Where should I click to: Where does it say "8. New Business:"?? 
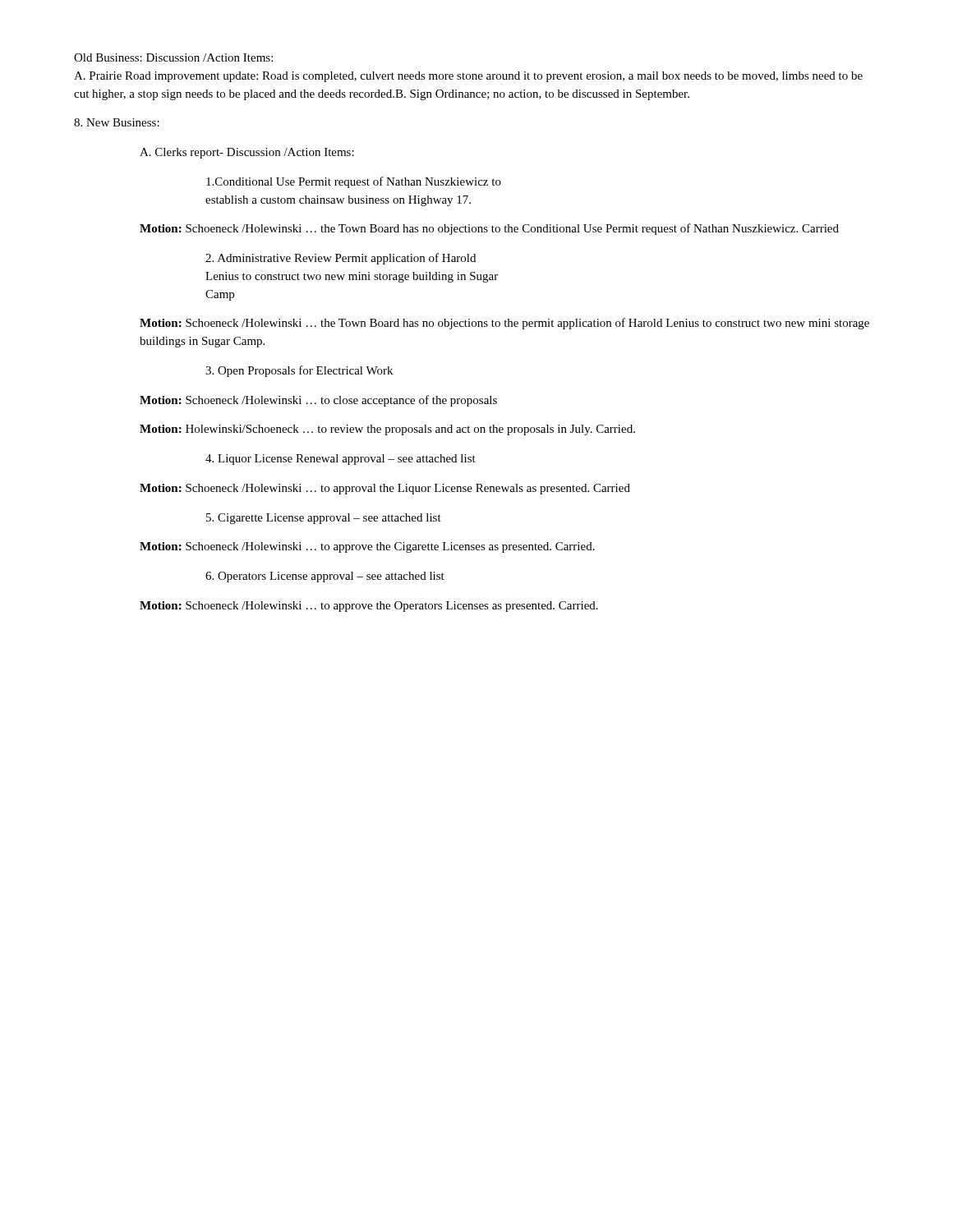click(117, 123)
